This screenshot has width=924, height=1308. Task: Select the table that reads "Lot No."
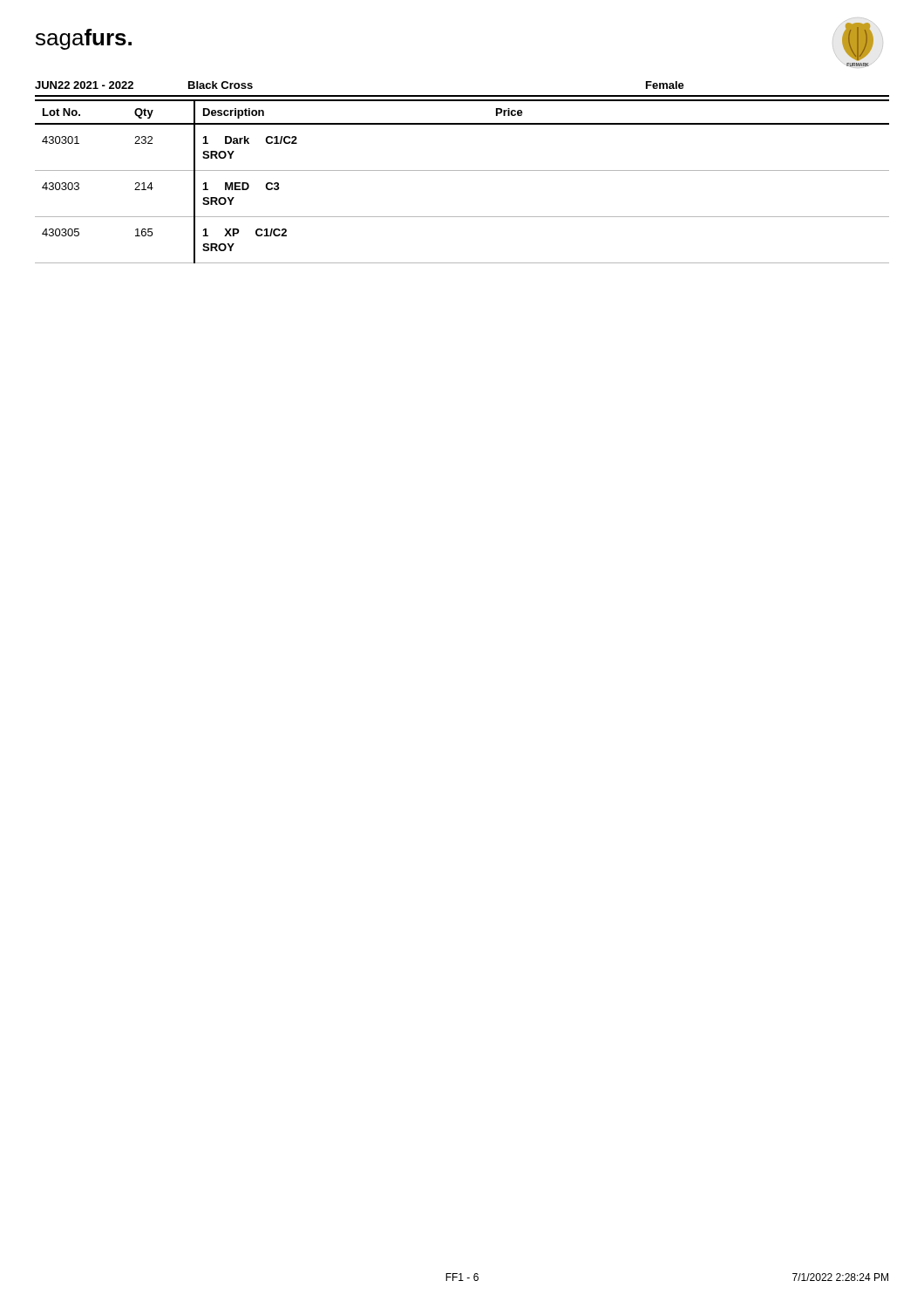(462, 181)
